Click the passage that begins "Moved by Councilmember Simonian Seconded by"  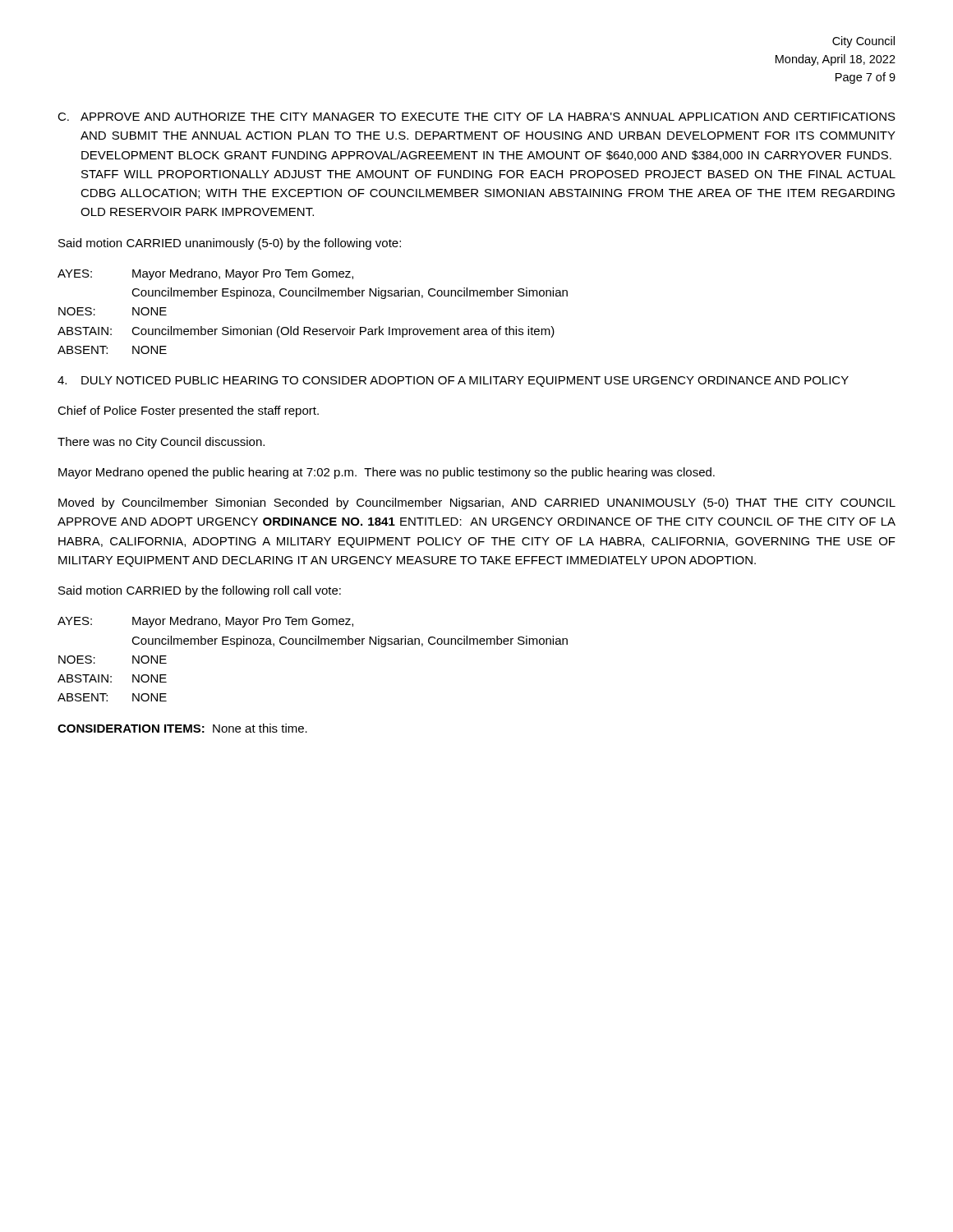click(x=476, y=531)
